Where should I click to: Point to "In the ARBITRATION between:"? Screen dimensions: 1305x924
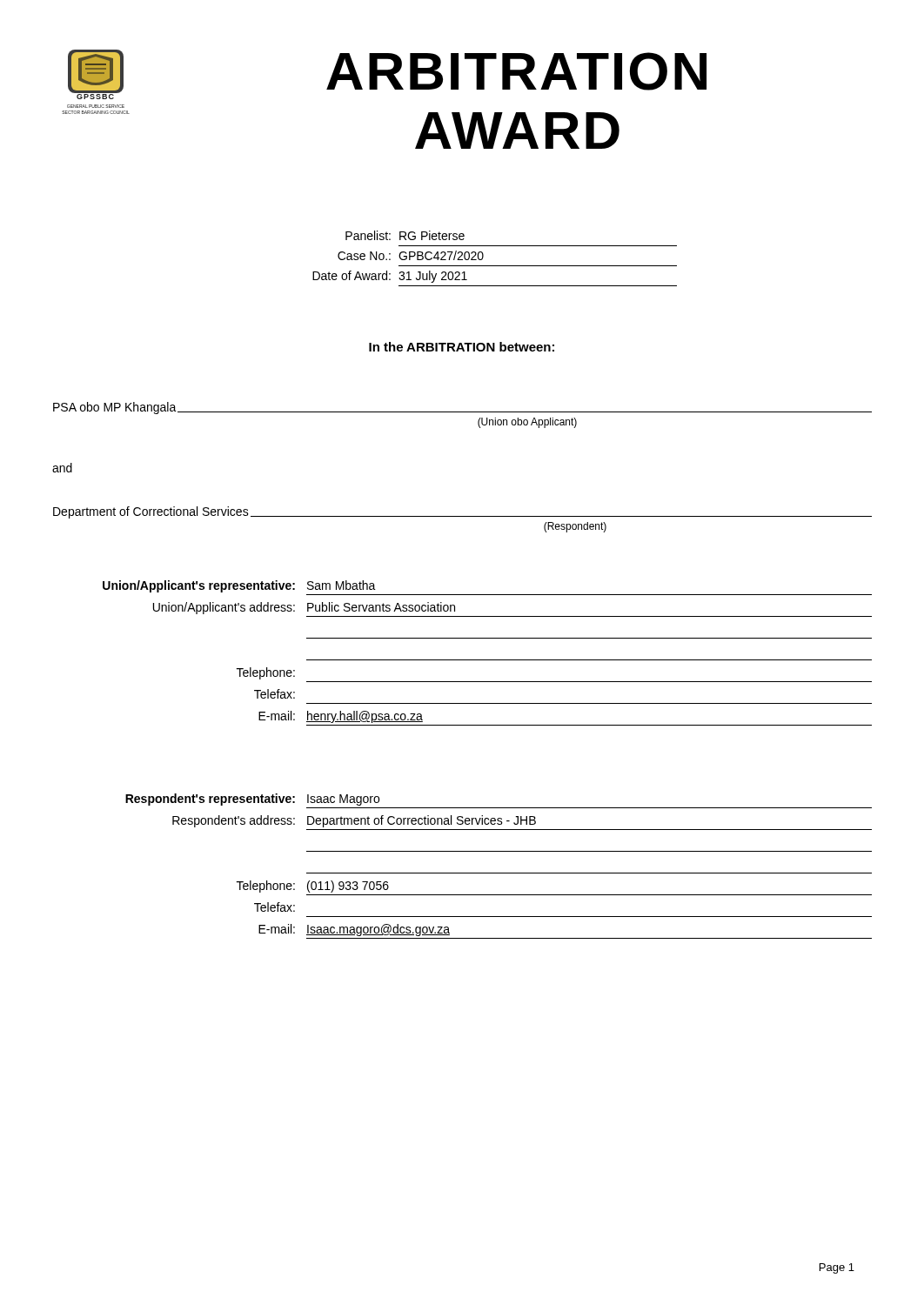point(462,347)
